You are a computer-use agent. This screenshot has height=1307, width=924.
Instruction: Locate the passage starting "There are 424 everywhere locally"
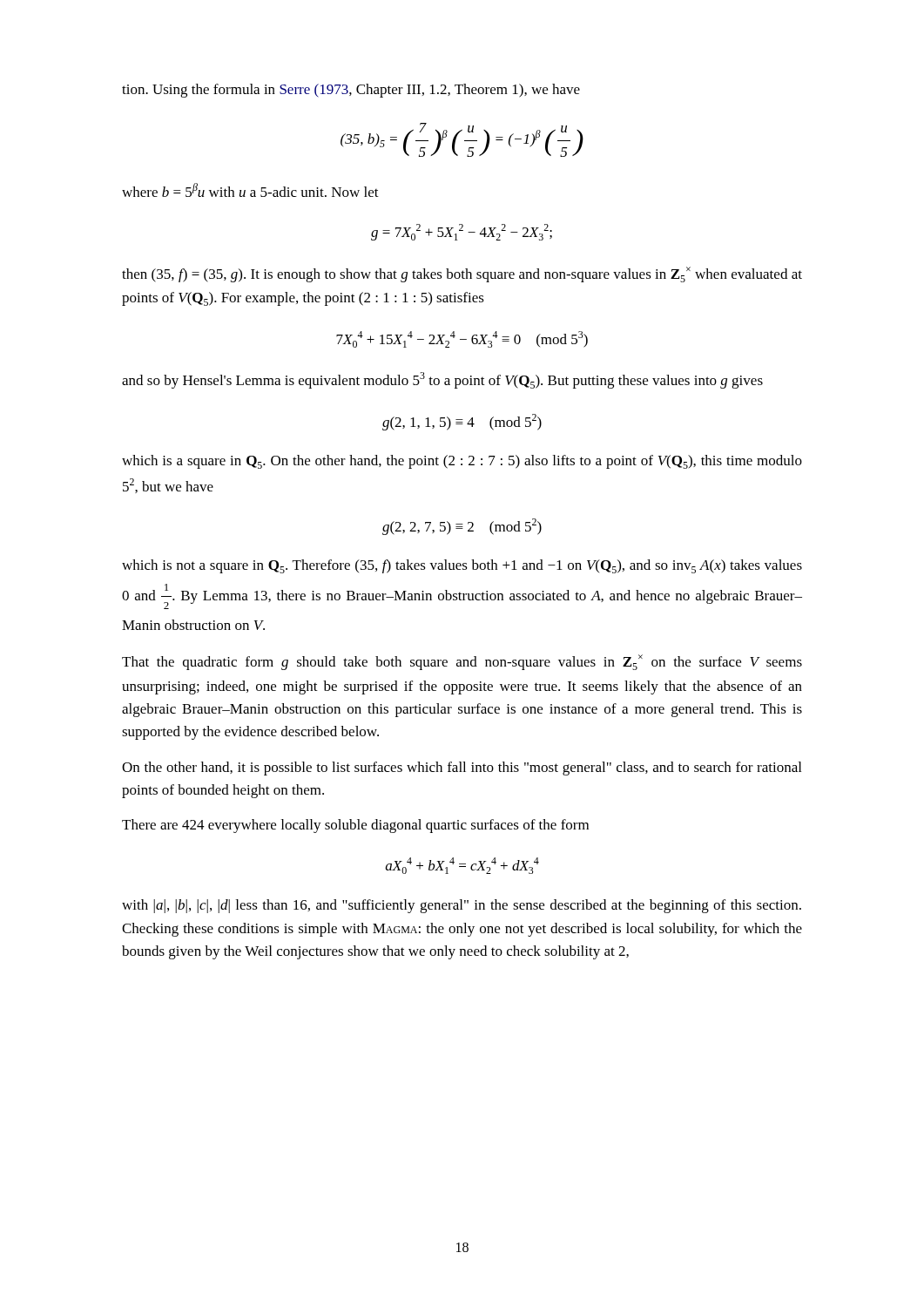[x=356, y=825]
